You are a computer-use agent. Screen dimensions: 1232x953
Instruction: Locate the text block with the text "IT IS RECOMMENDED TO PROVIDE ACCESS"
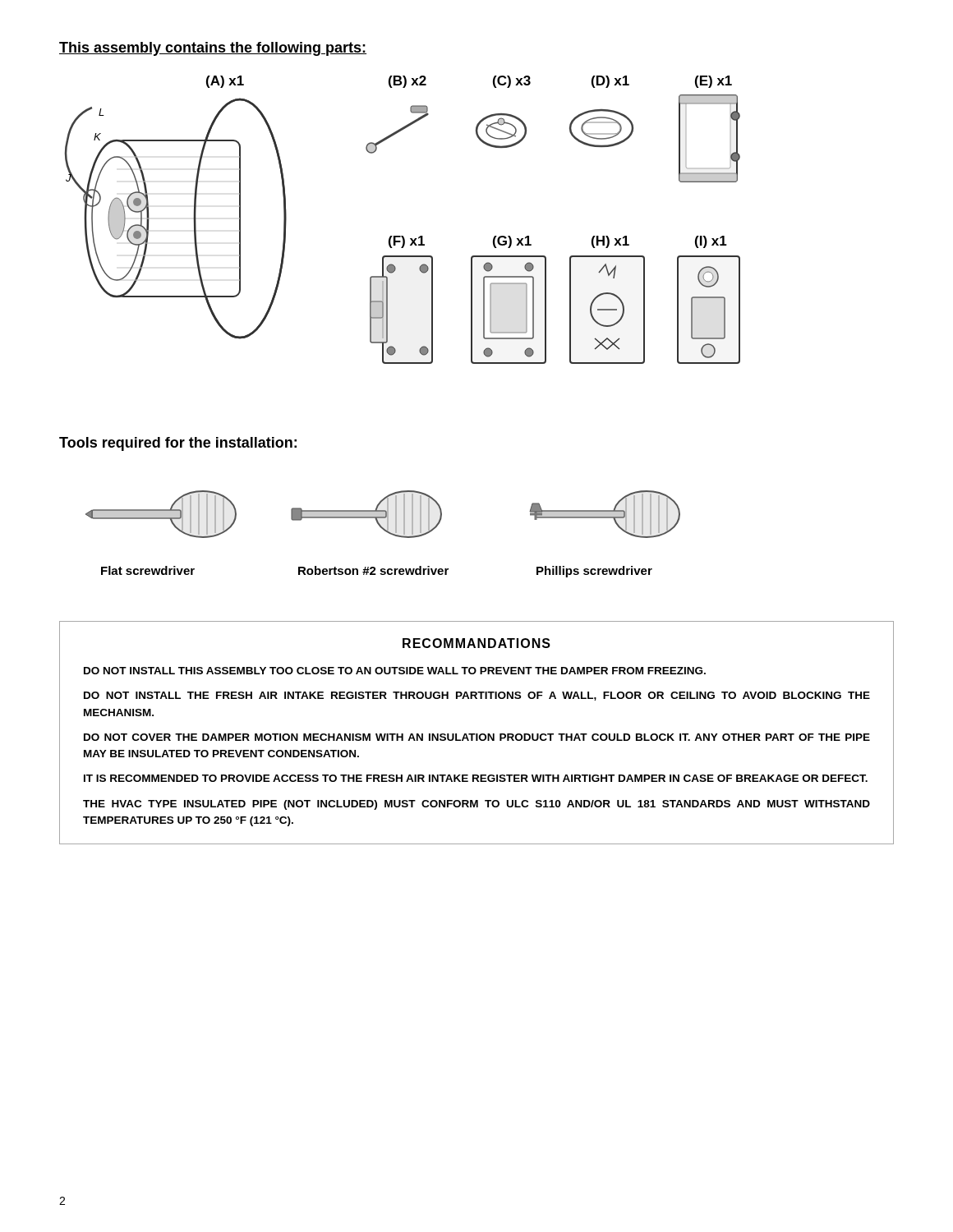[x=475, y=778]
